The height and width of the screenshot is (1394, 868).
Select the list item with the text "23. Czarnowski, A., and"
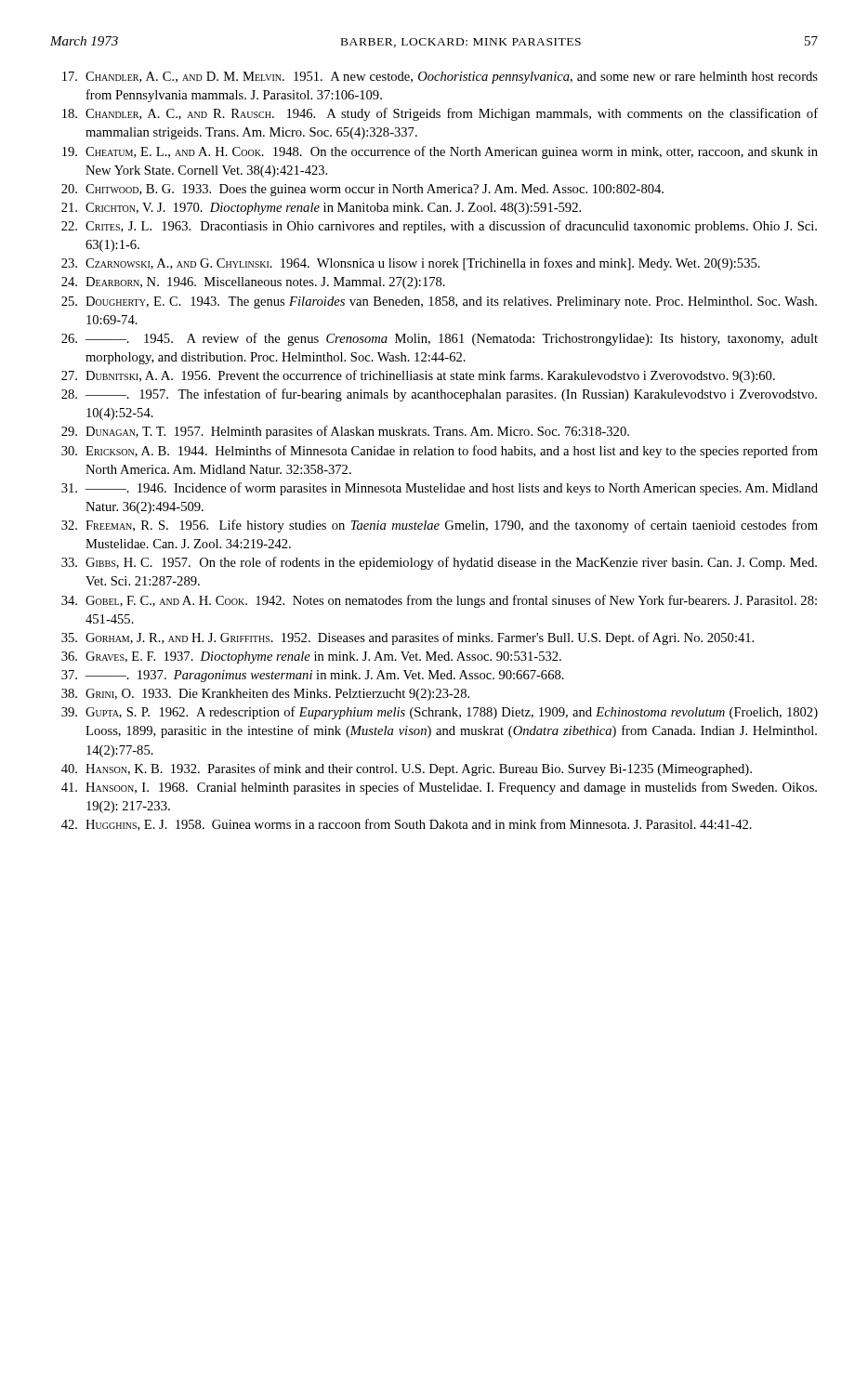434,263
